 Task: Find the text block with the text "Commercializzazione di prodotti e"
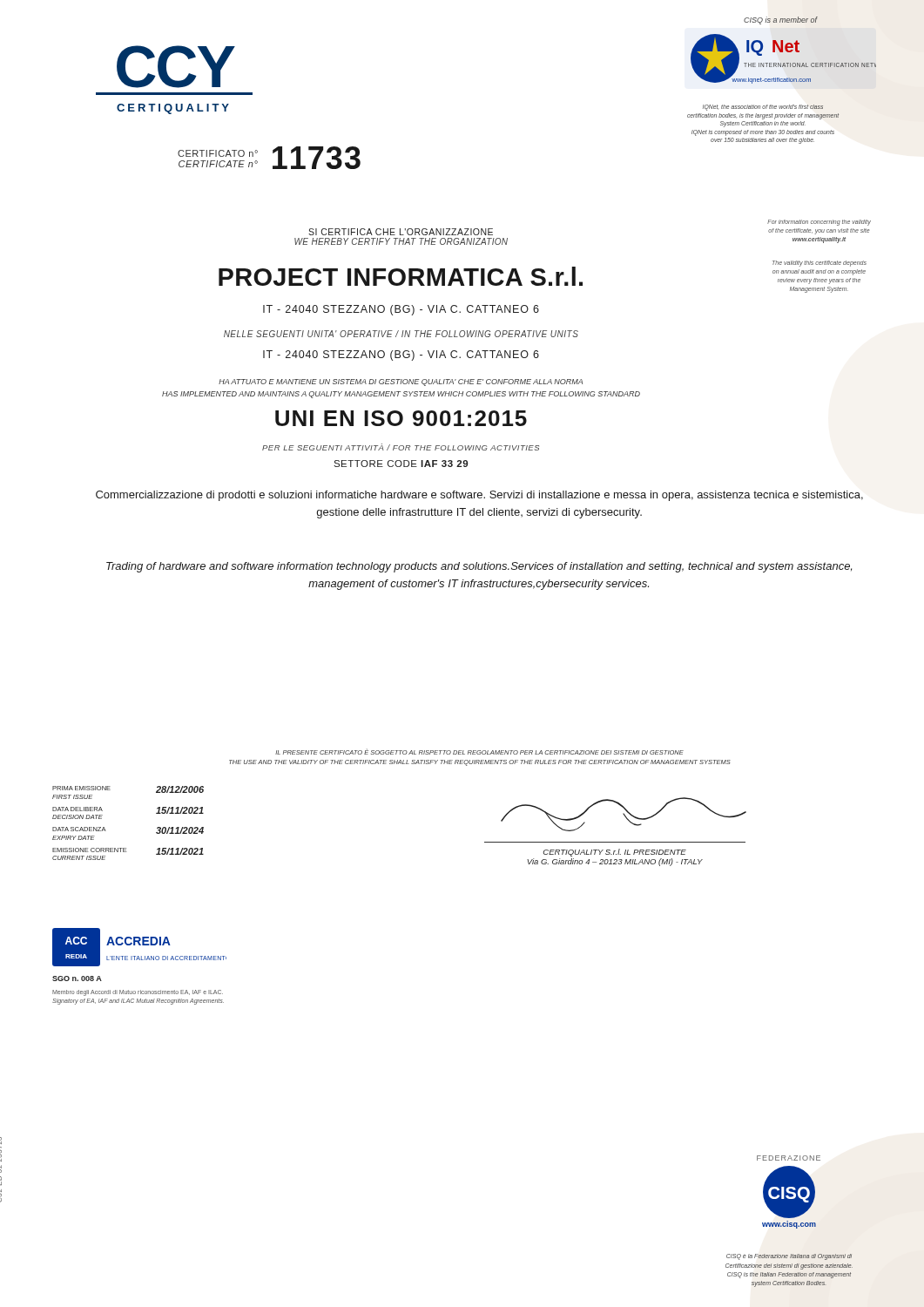pyautogui.click(x=479, y=504)
